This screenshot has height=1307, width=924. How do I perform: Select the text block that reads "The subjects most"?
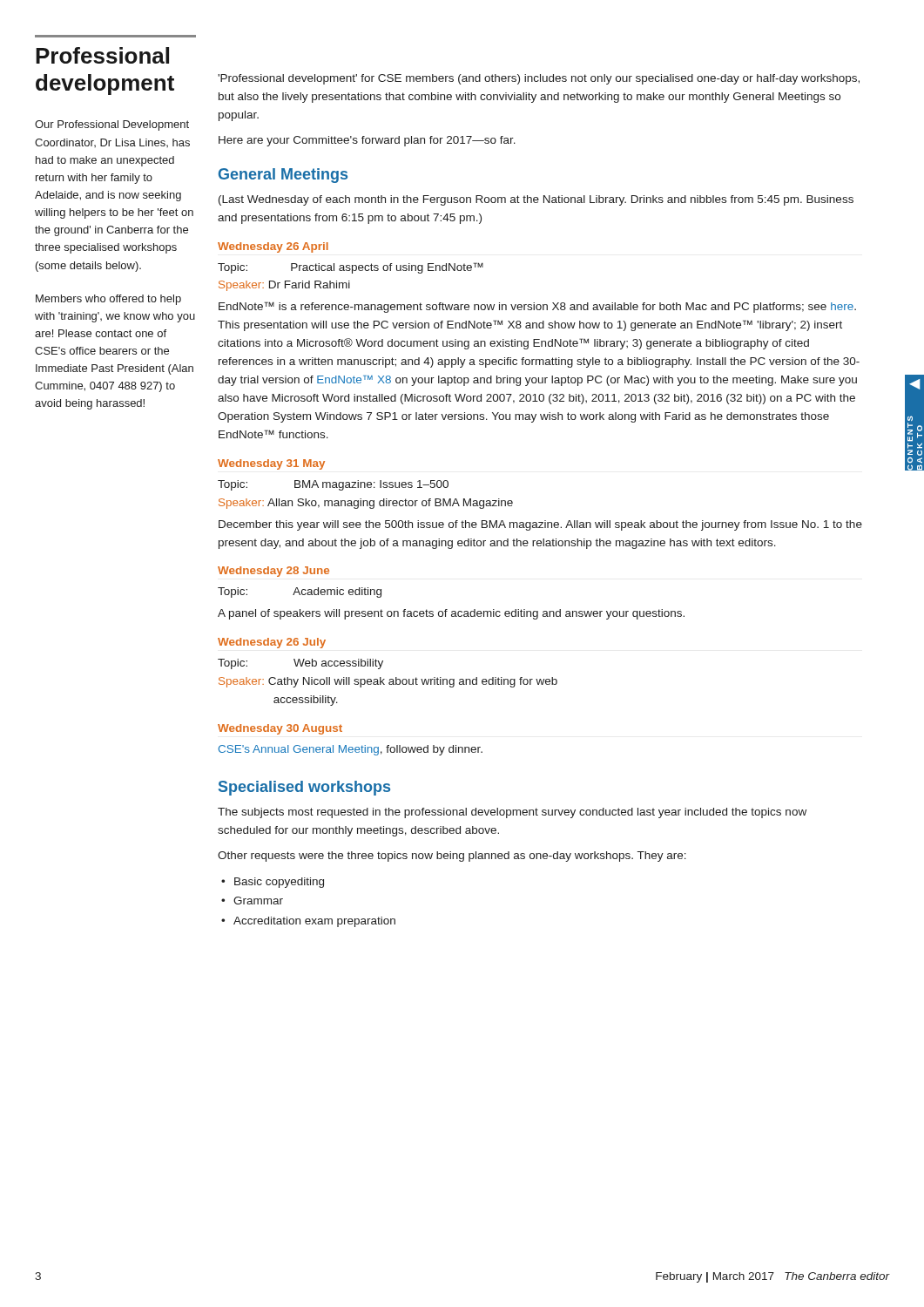point(512,821)
